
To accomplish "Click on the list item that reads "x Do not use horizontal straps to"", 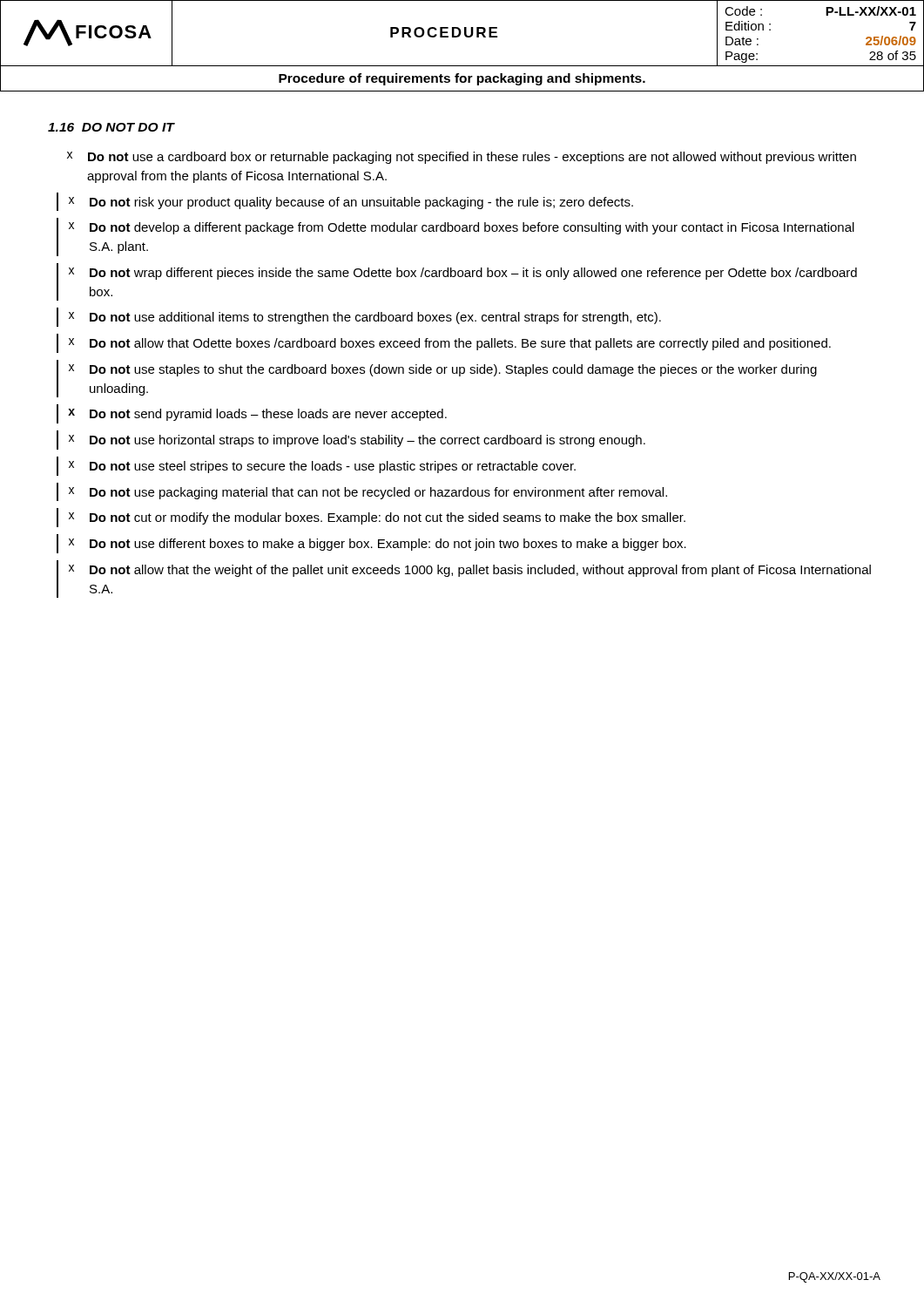I will tap(471, 440).
